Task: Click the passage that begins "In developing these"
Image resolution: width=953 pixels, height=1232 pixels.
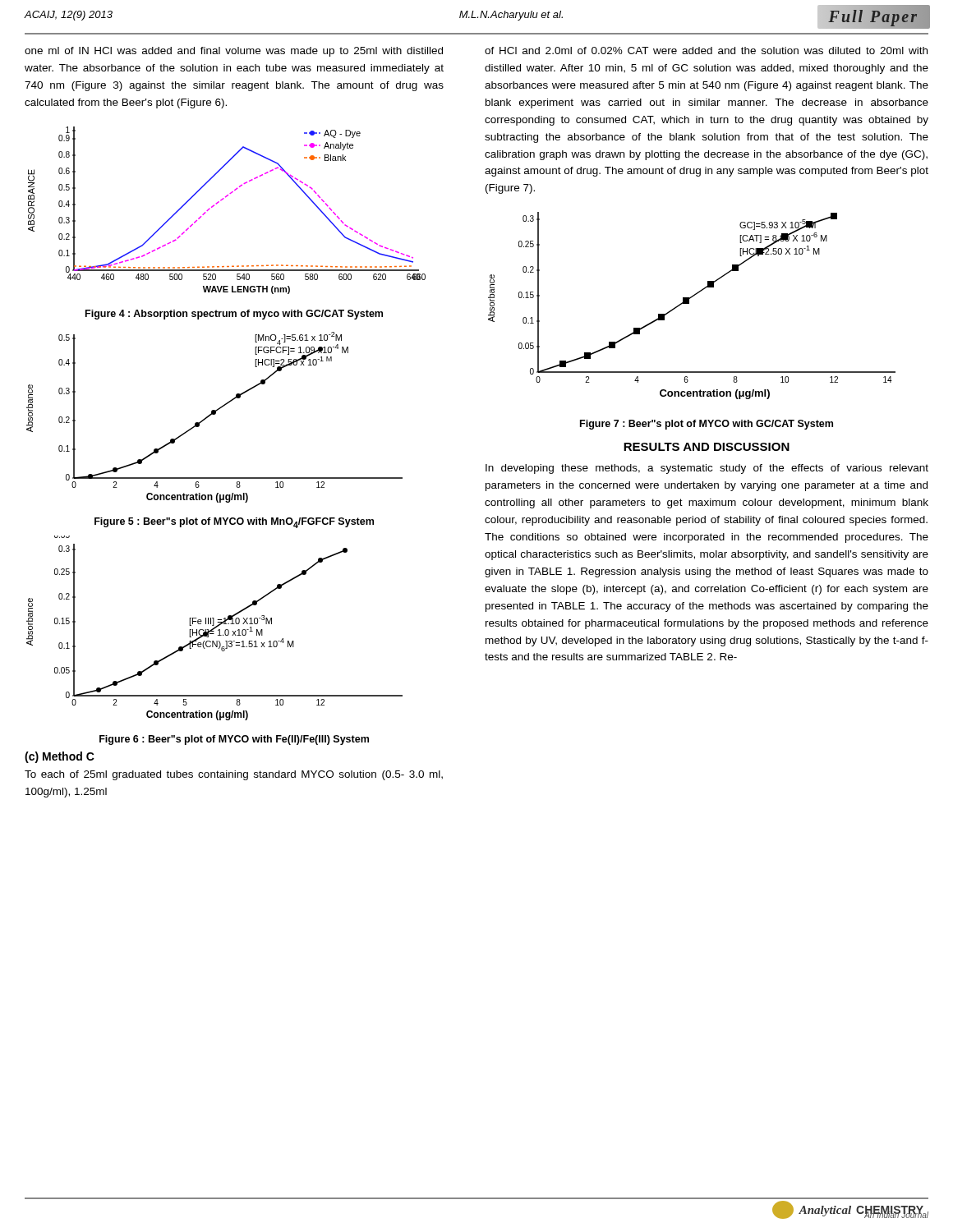Action: tap(707, 563)
